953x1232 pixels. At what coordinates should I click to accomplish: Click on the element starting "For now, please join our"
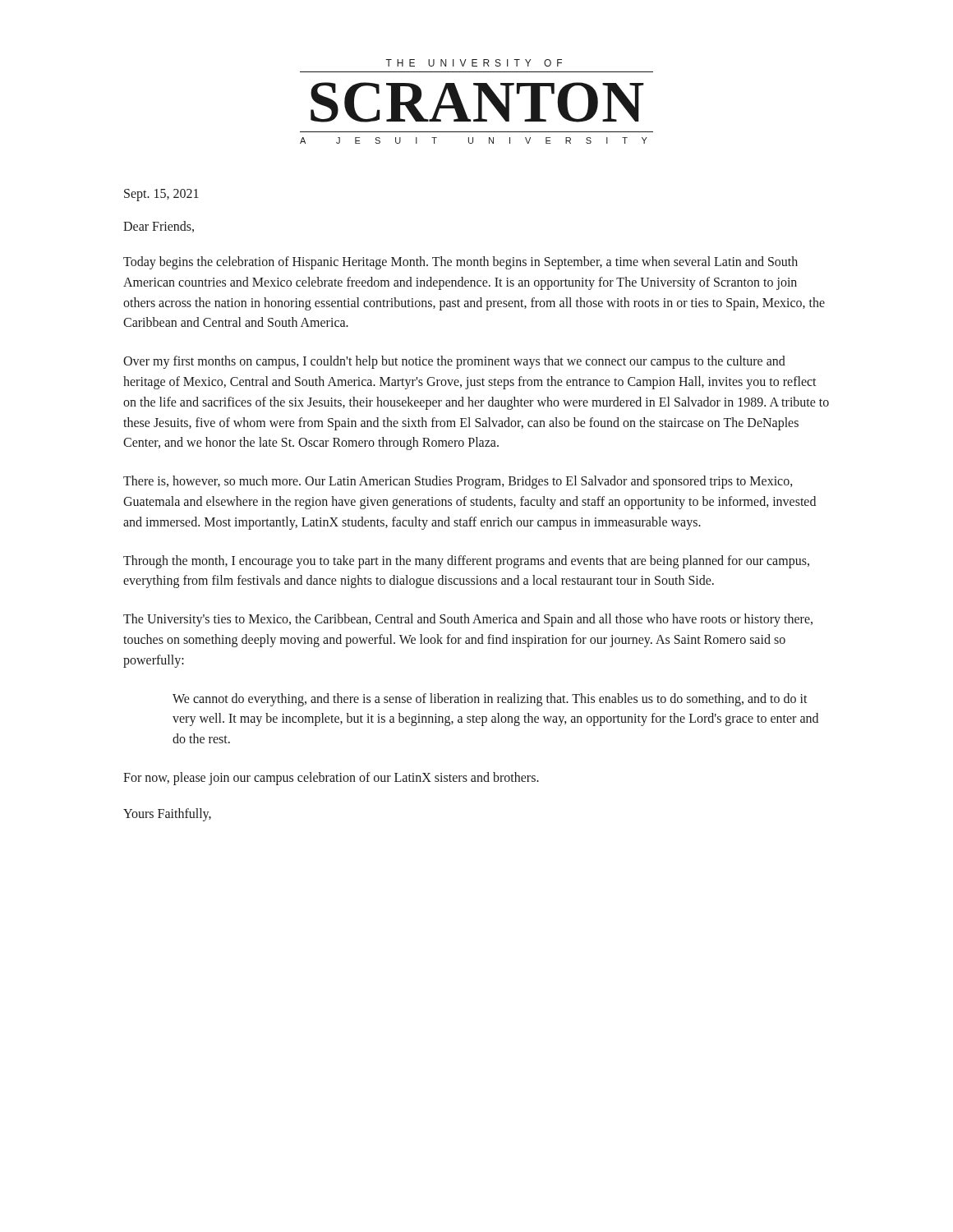tap(331, 777)
